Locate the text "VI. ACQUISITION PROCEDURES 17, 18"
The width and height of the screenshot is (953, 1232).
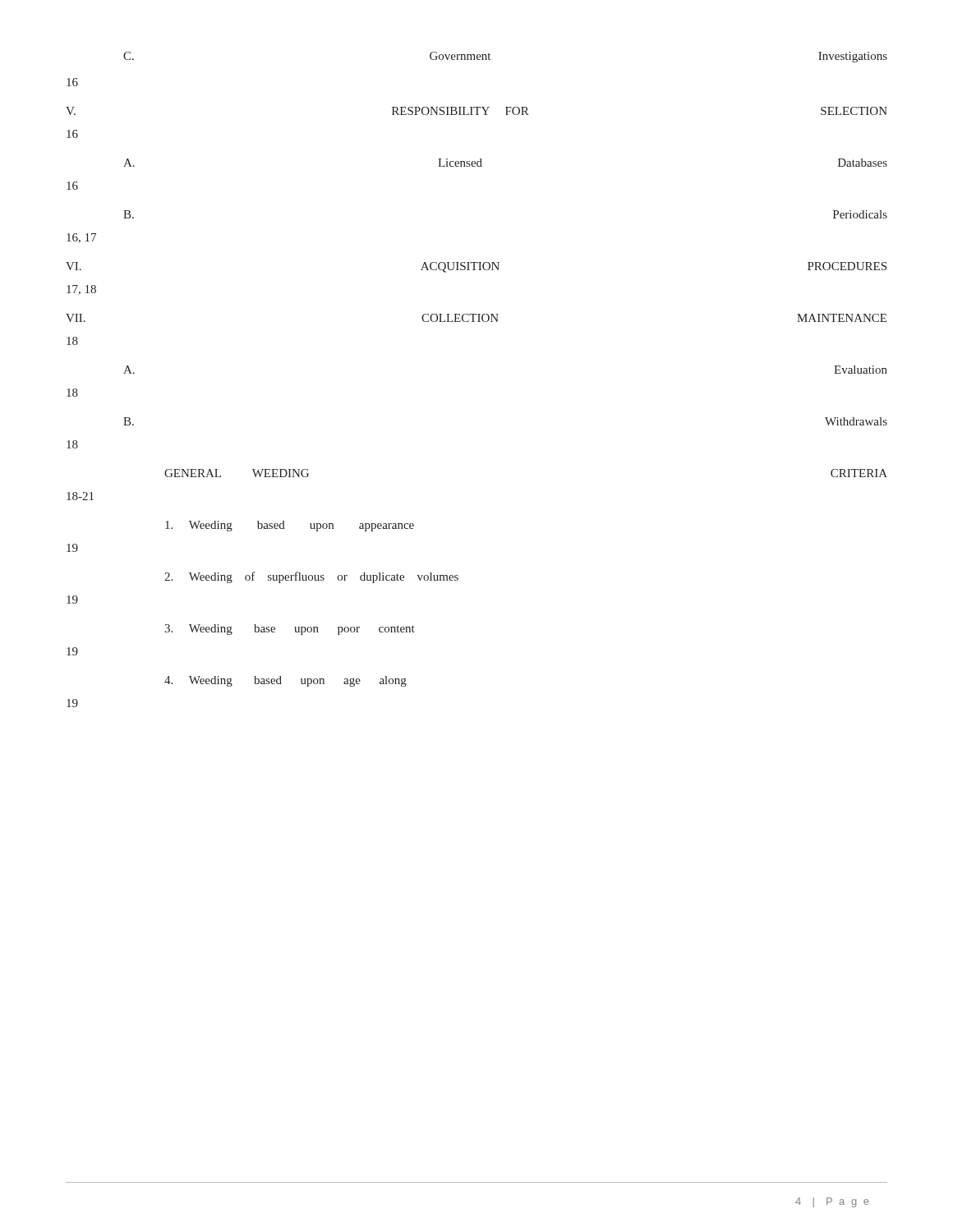tap(476, 278)
